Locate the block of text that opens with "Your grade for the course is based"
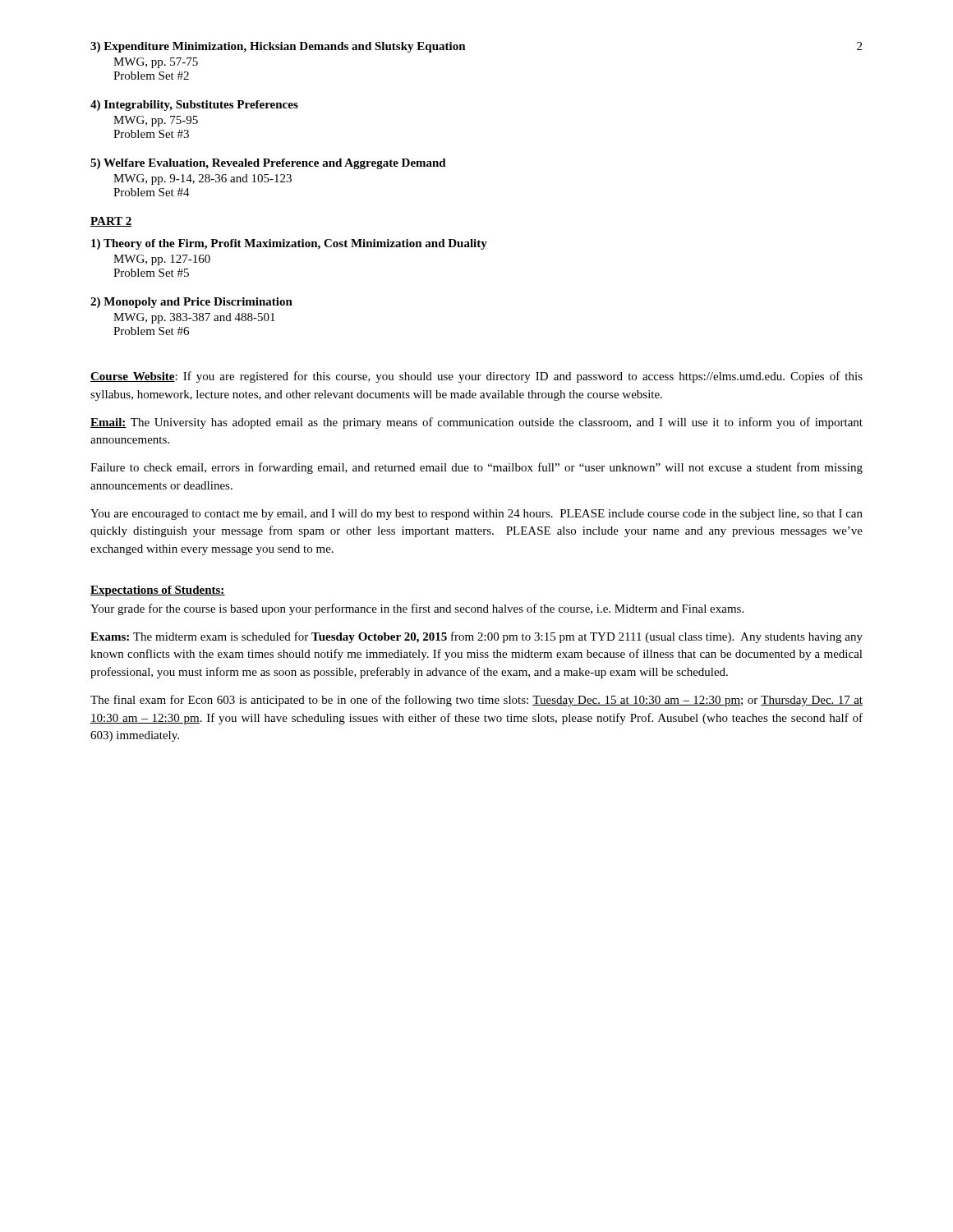The height and width of the screenshot is (1232, 953). [x=417, y=608]
